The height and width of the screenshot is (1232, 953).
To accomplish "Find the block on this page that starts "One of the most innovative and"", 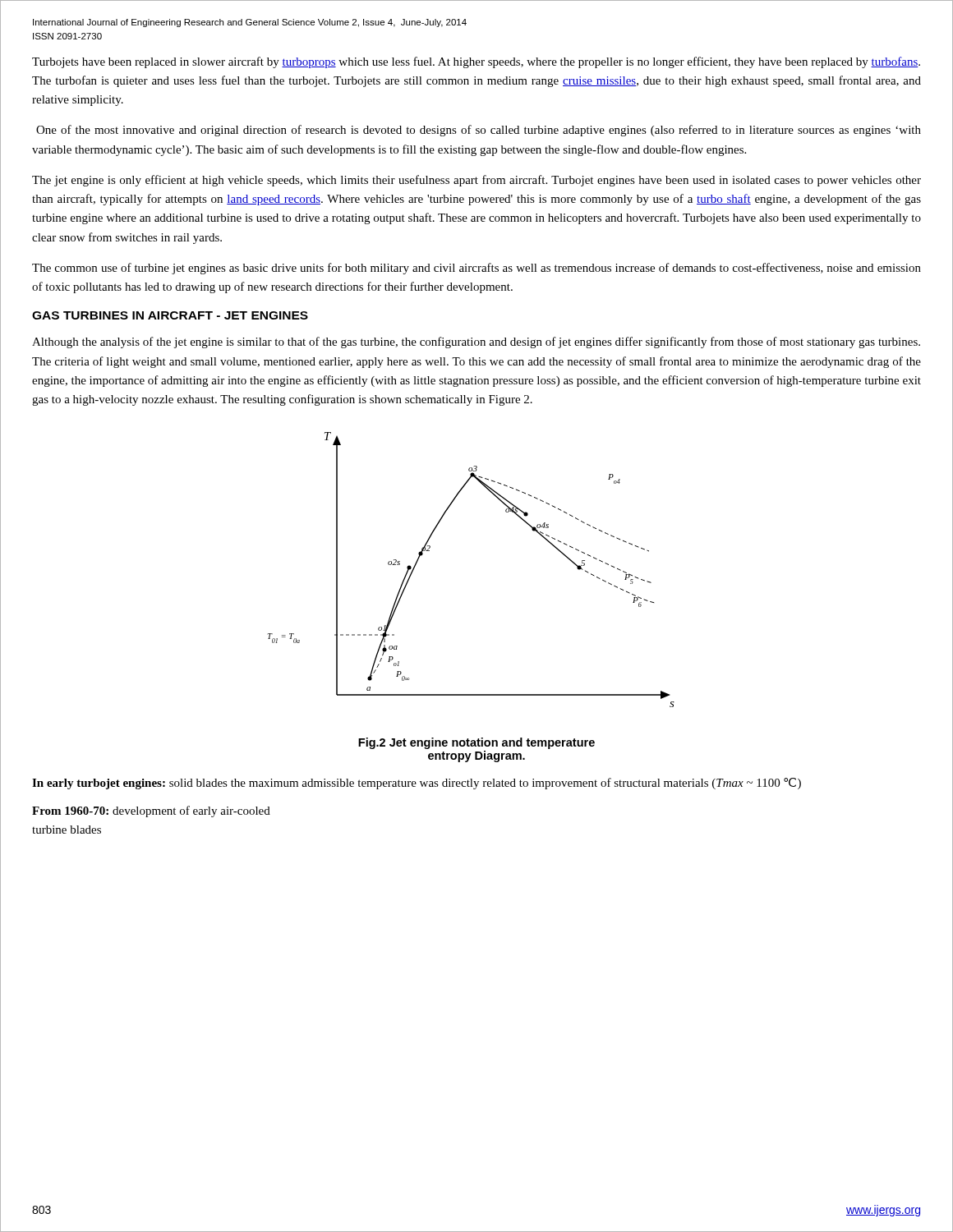I will pos(476,140).
